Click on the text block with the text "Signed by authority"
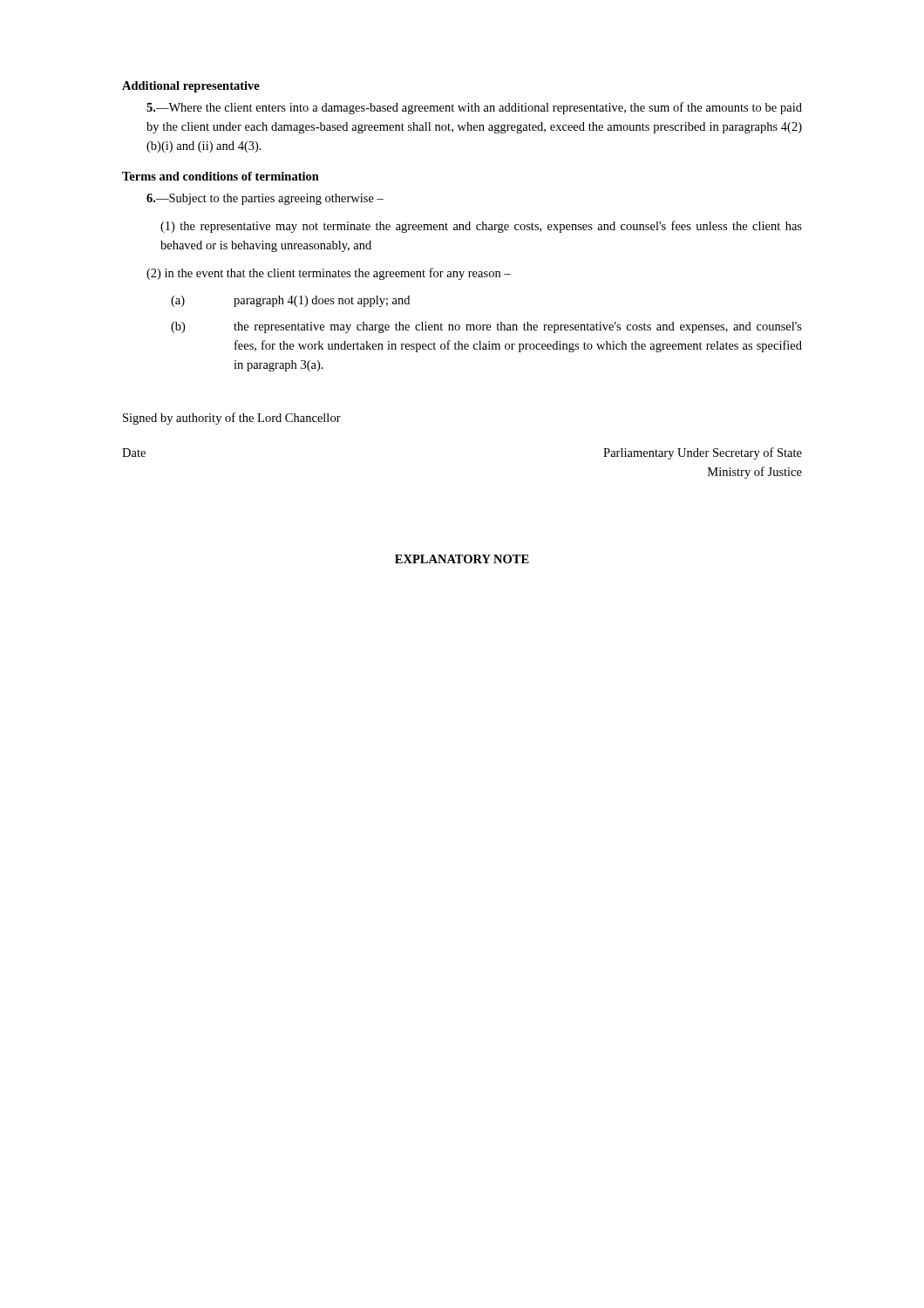 [x=231, y=418]
